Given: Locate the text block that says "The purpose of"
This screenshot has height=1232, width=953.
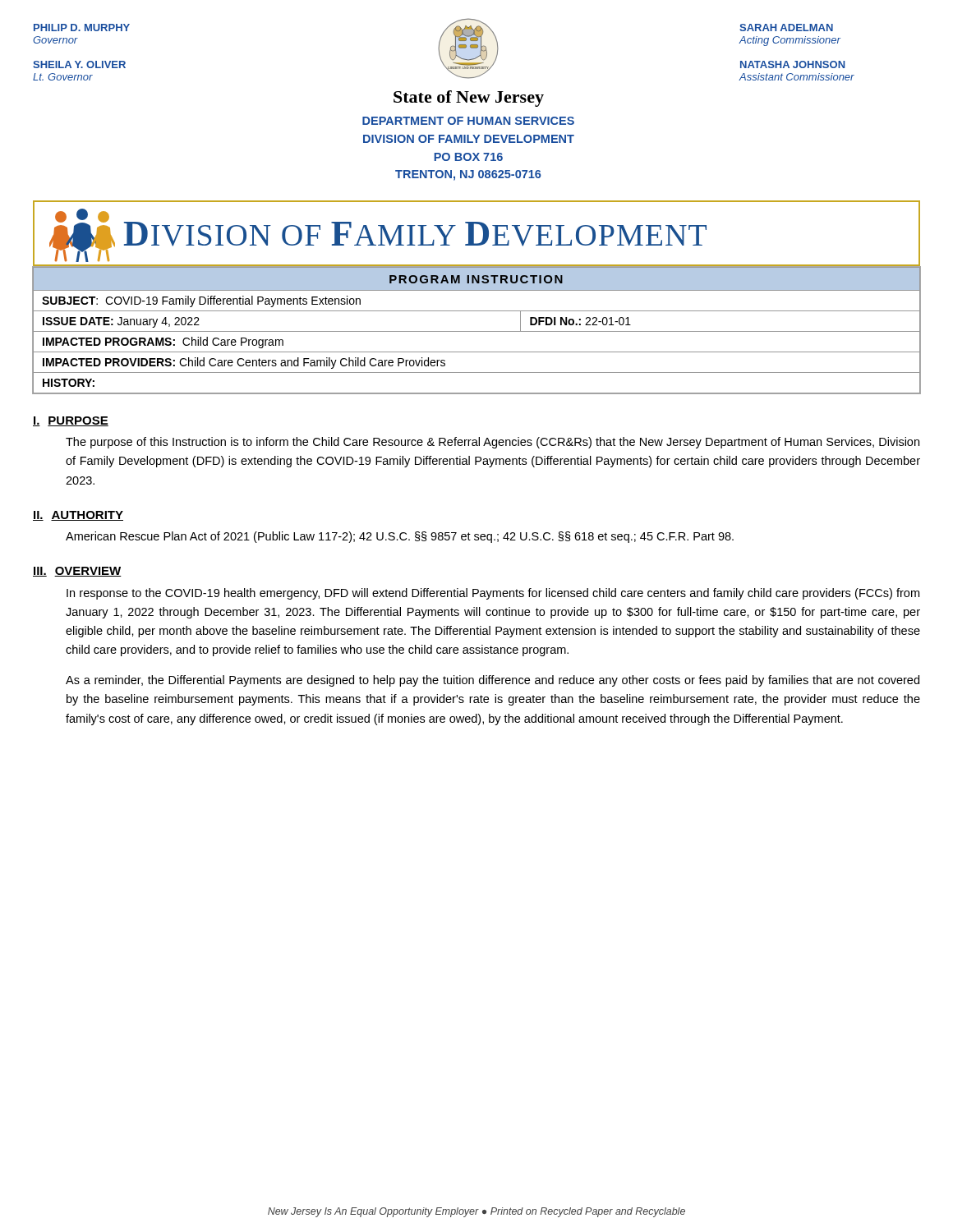Looking at the screenshot, I should [493, 462].
